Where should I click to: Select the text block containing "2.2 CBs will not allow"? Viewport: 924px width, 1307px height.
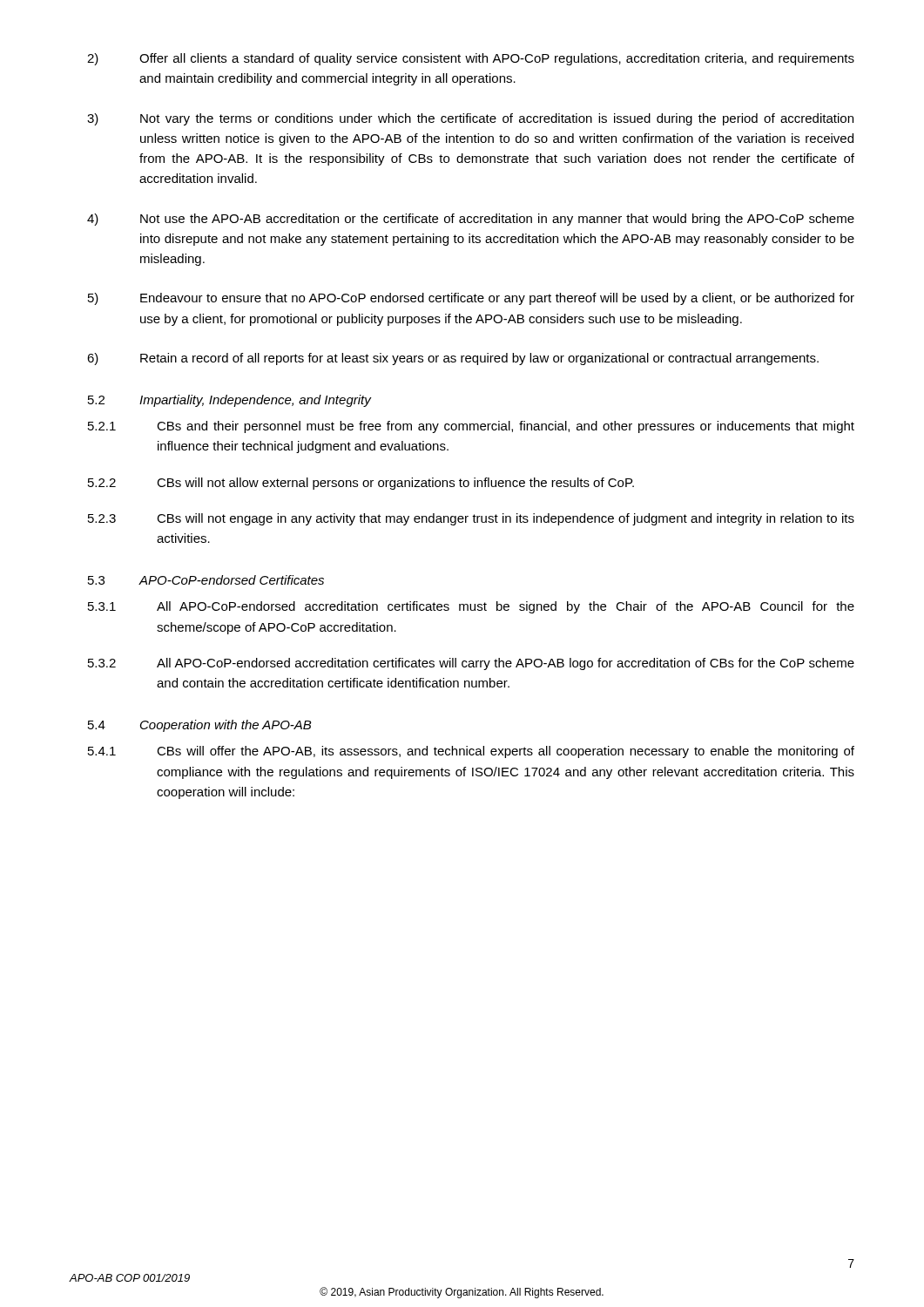coord(471,482)
